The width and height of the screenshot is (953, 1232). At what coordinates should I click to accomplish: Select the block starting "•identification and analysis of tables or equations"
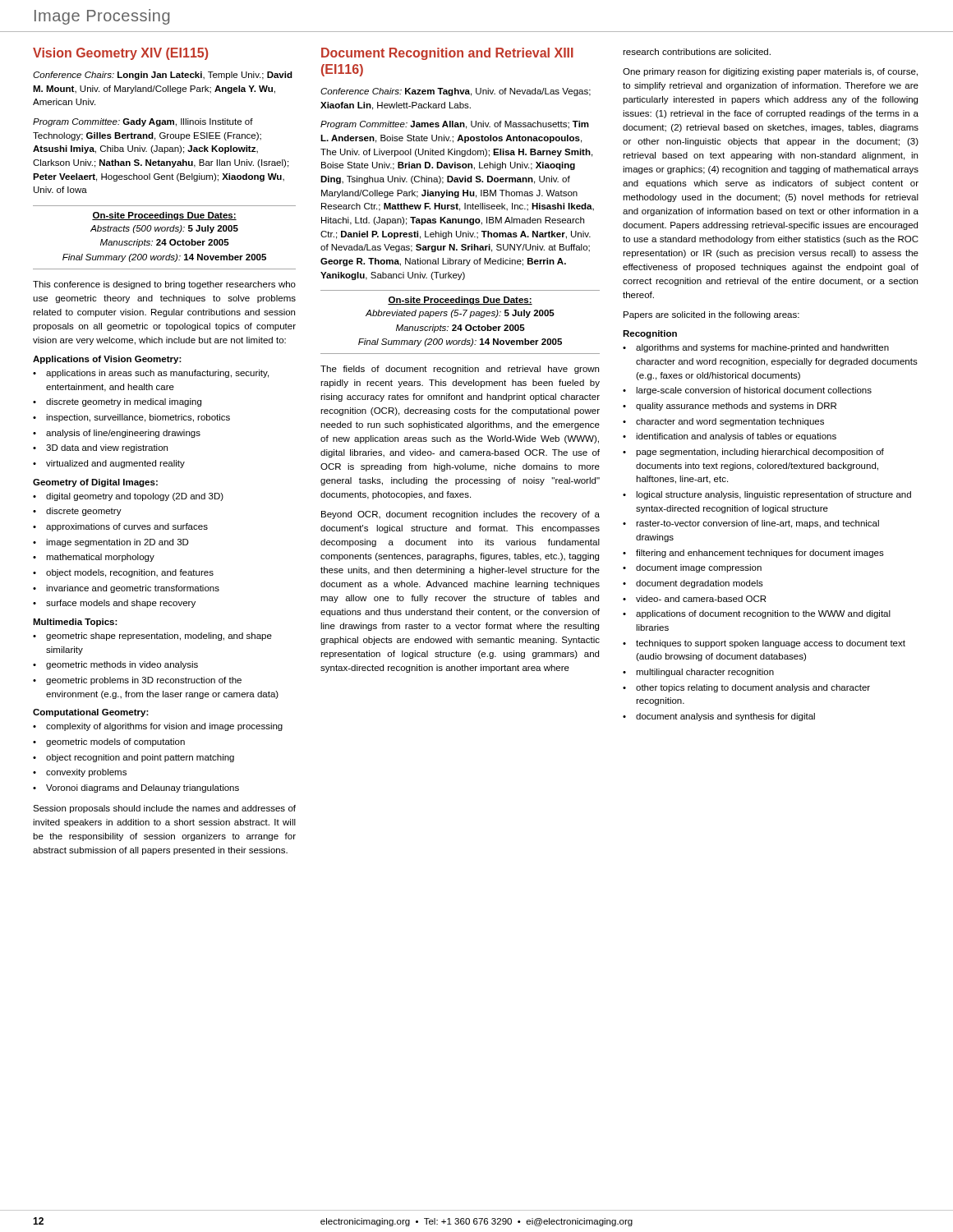tap(771, 437)
